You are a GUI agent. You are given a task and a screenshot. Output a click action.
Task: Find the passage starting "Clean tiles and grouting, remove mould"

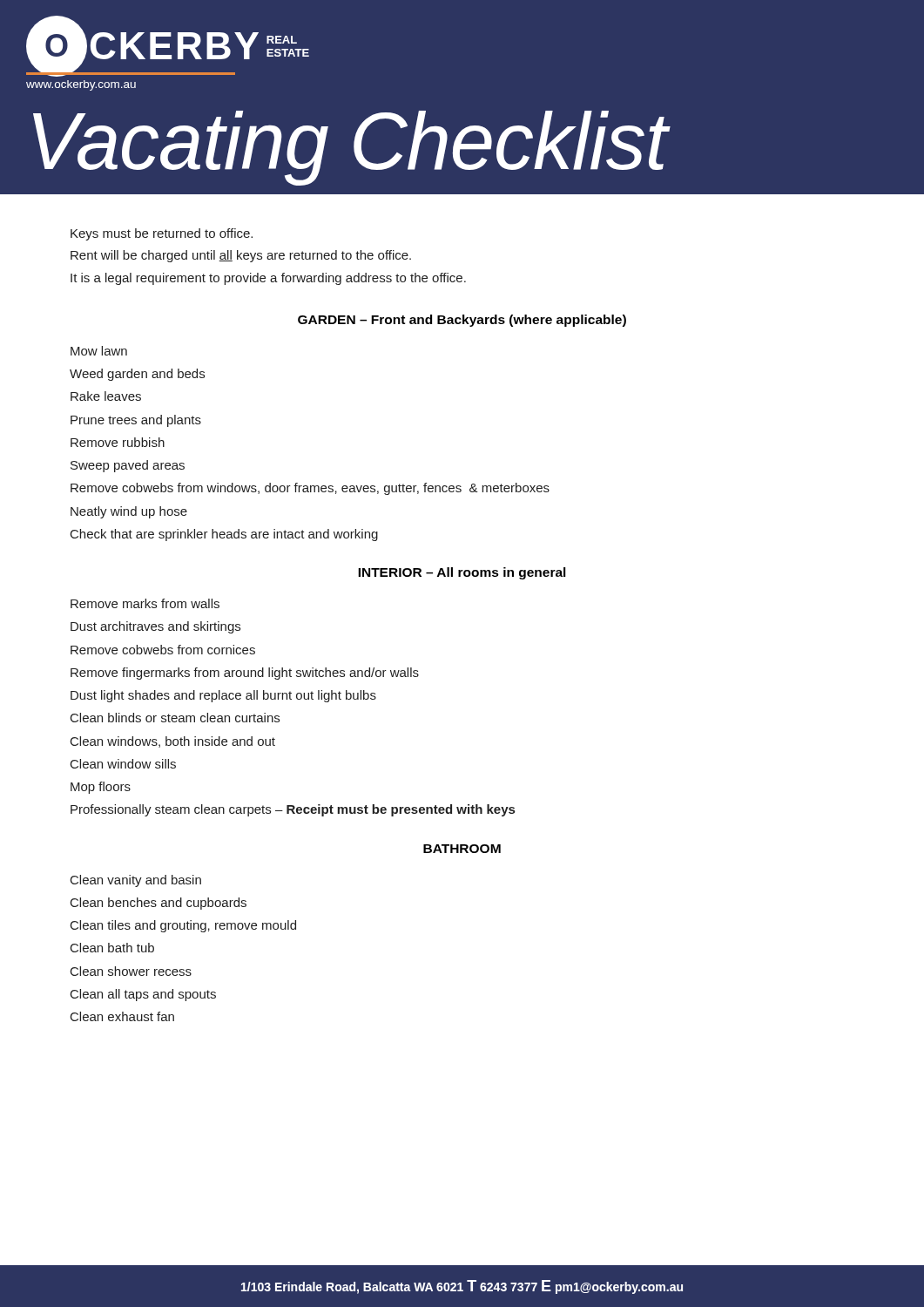[x=183, y=925]
